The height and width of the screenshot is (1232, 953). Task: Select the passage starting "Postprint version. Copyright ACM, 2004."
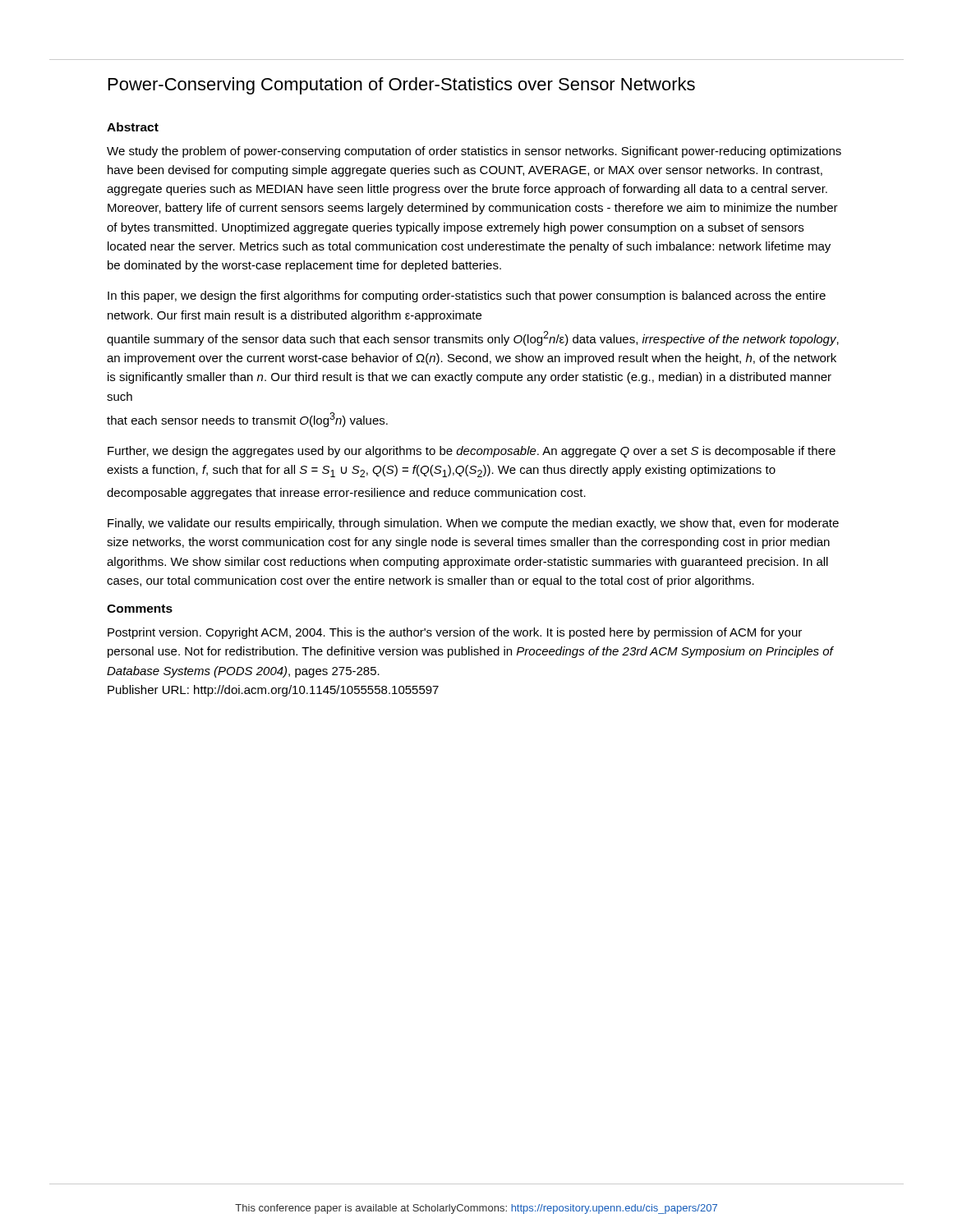pos(476,661)
